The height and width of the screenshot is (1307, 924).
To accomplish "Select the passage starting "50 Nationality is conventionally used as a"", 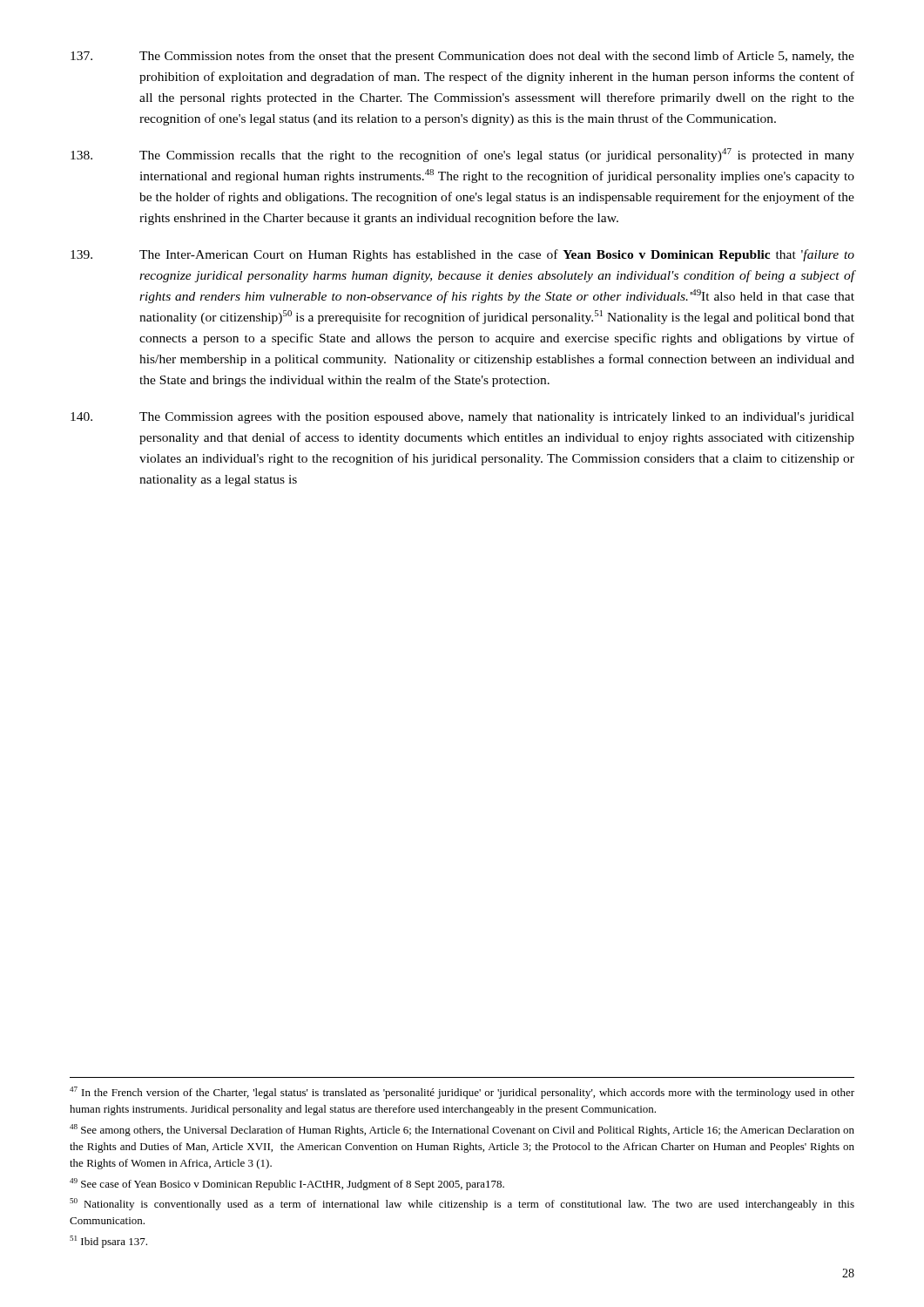I will pos(462,1212).
